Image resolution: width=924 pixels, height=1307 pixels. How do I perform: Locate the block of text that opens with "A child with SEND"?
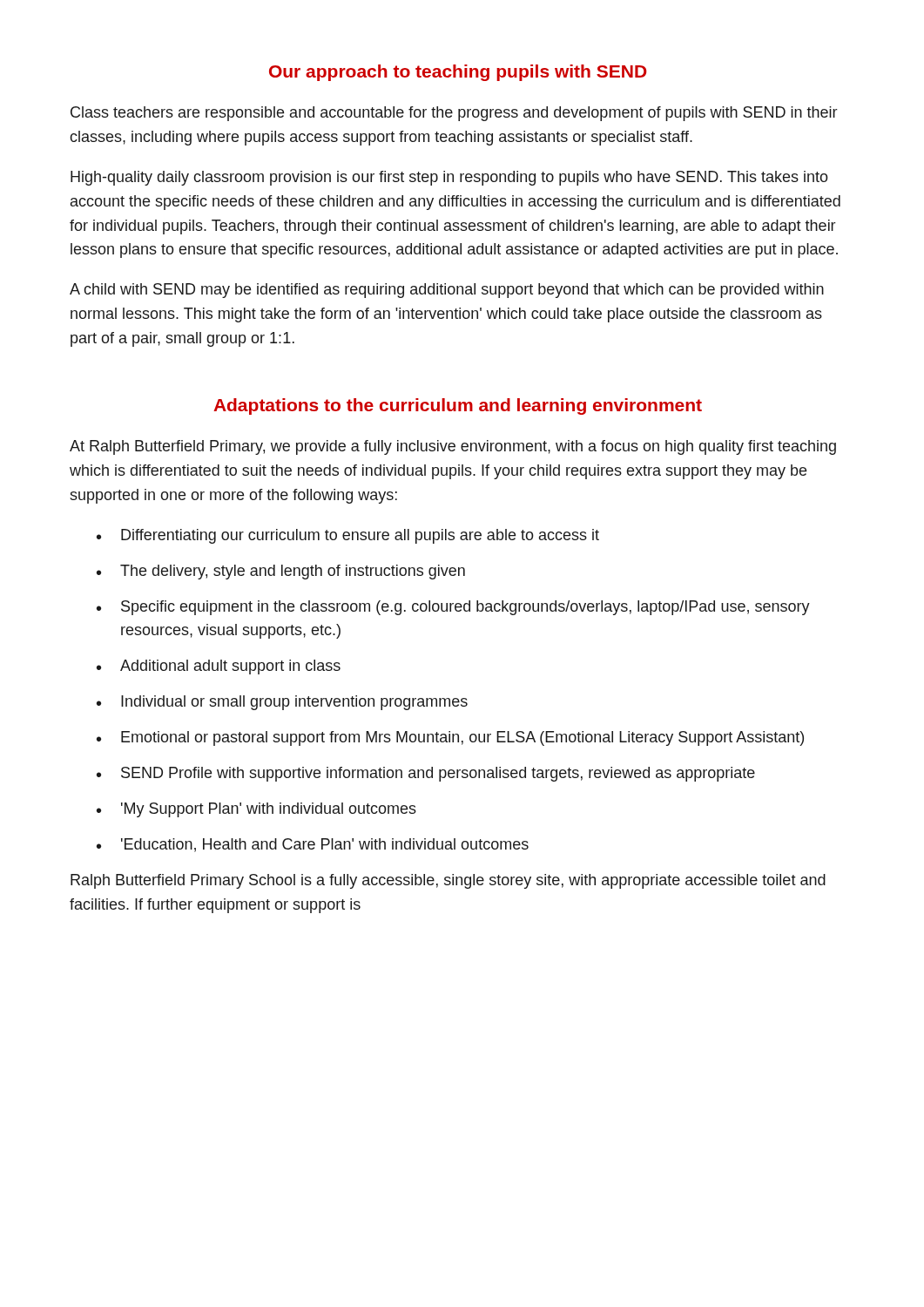tap(447, 314)
